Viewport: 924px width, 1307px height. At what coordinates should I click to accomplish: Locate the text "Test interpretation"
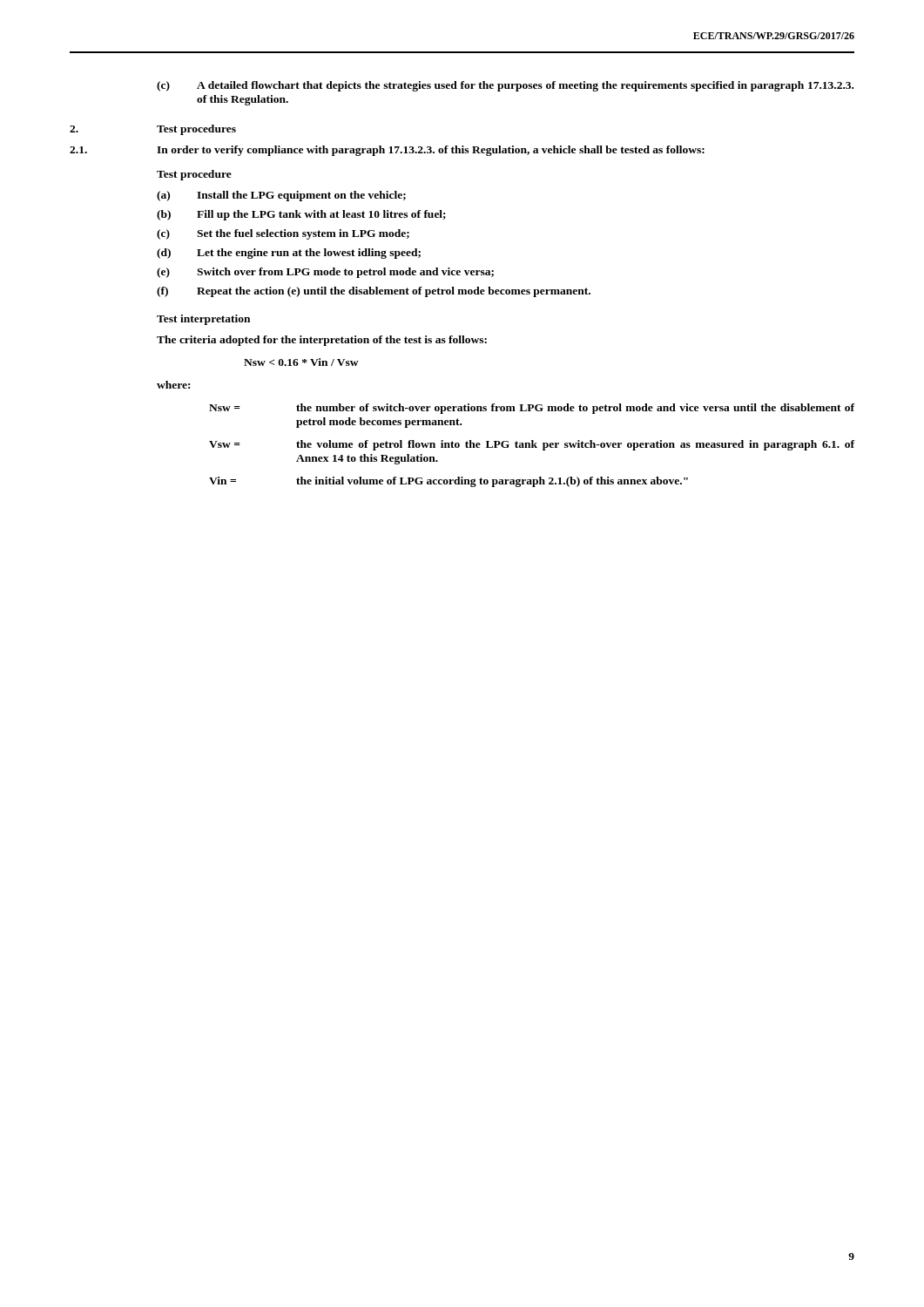point(204,319)
